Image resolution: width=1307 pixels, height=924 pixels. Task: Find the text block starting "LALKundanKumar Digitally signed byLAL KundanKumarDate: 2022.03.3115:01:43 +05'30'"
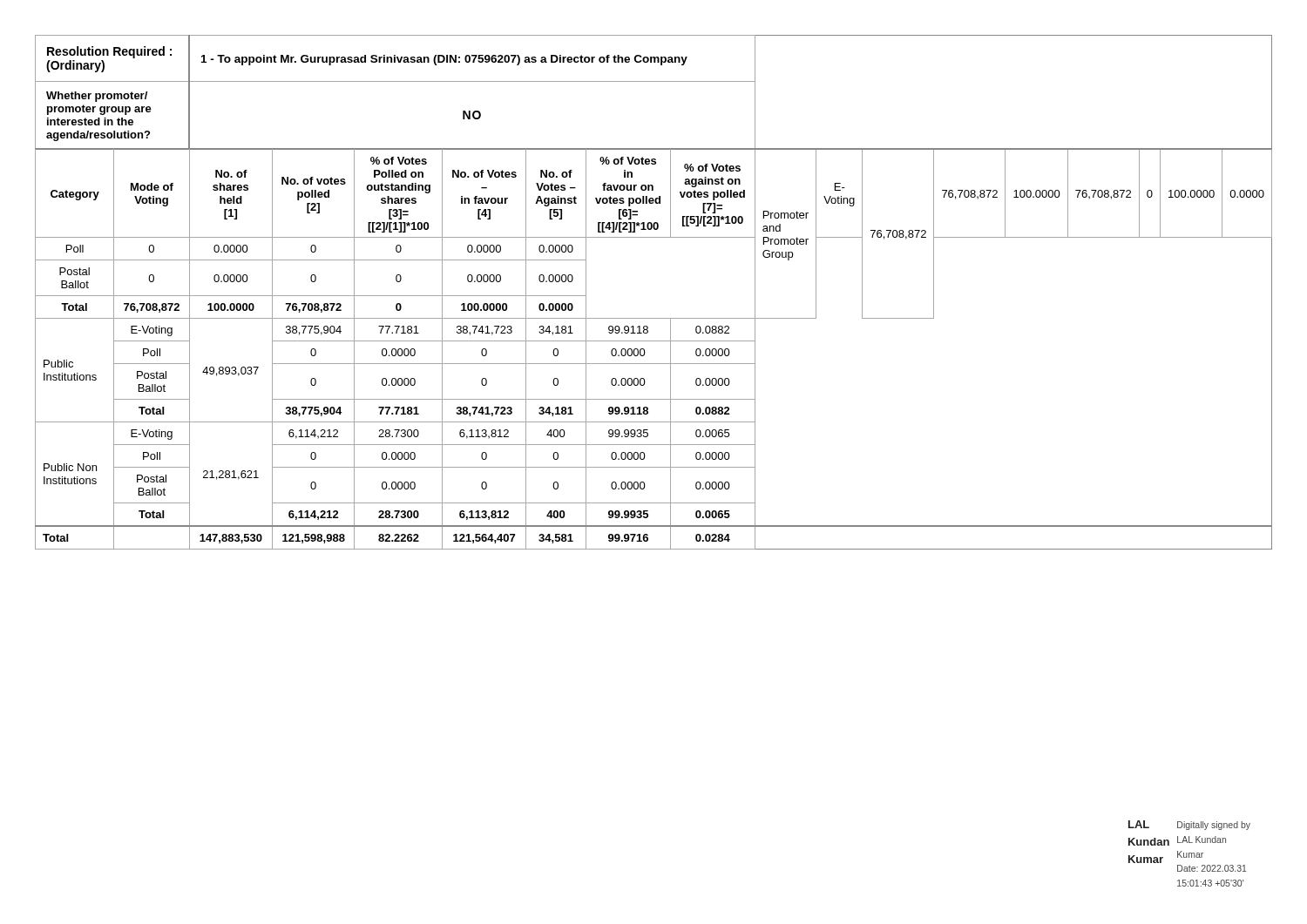tap(1189, 853)
